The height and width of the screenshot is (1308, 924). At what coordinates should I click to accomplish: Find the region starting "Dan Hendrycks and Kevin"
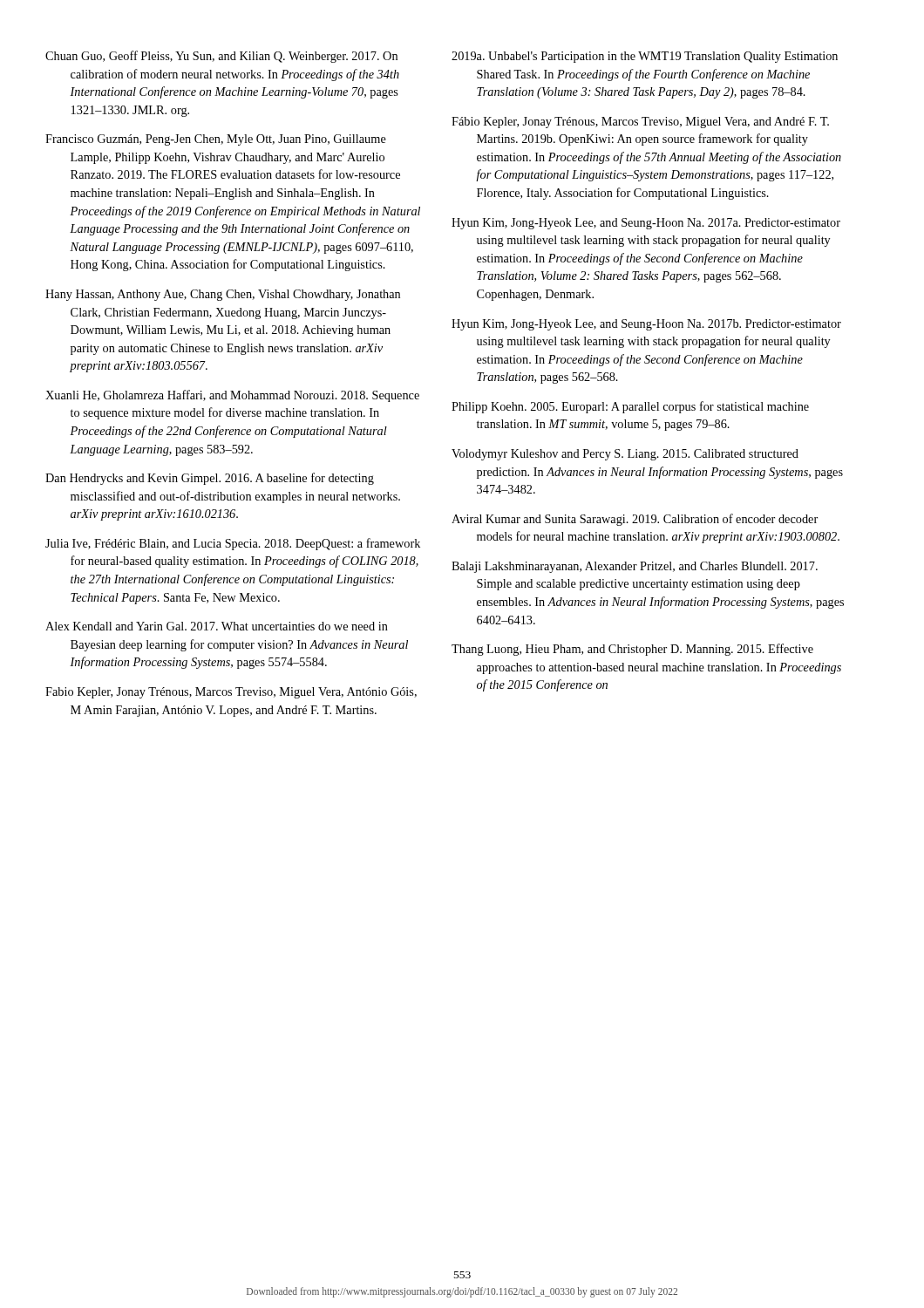coord(223,496)
